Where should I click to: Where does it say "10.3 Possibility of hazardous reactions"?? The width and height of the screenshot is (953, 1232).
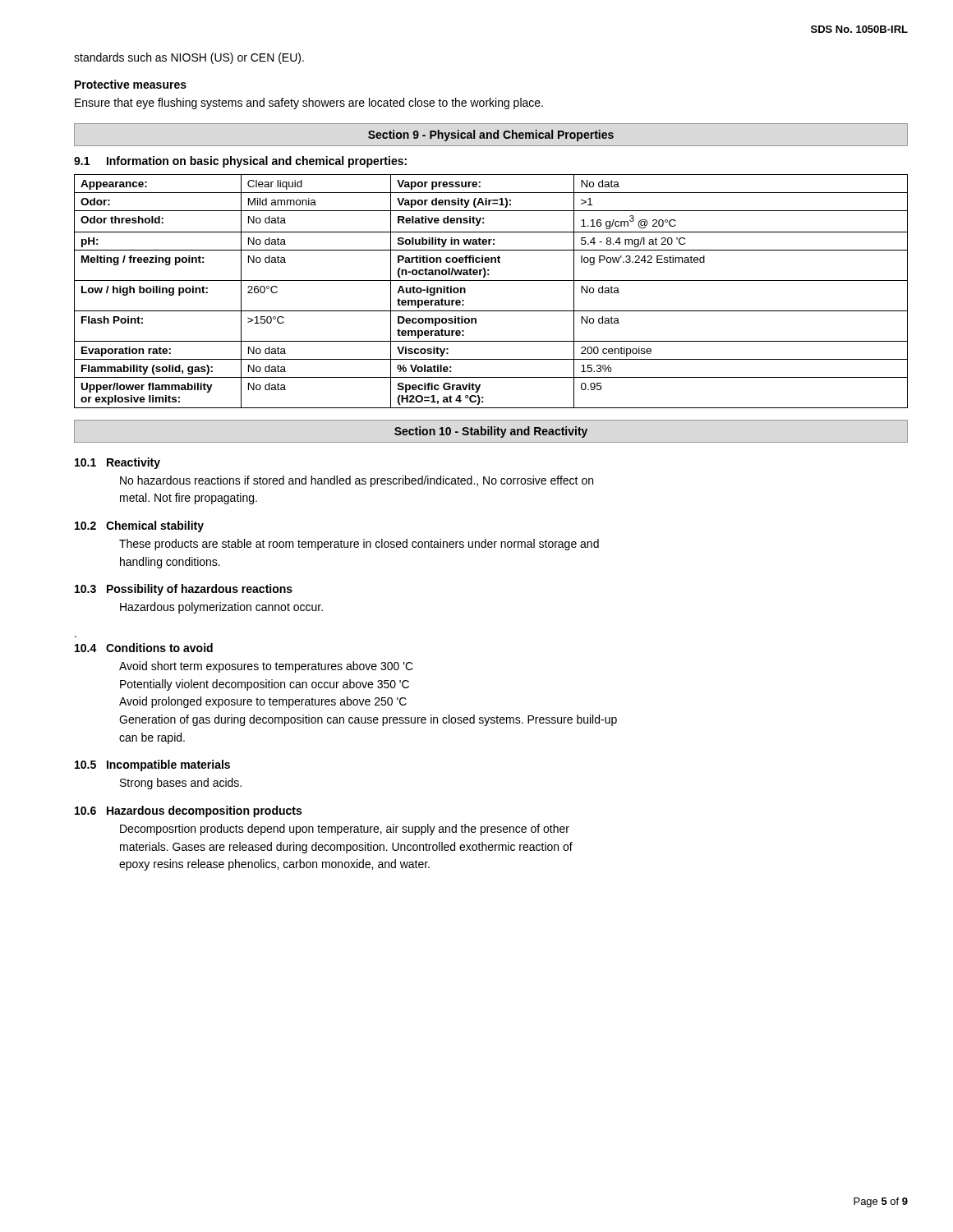[183, 589]
